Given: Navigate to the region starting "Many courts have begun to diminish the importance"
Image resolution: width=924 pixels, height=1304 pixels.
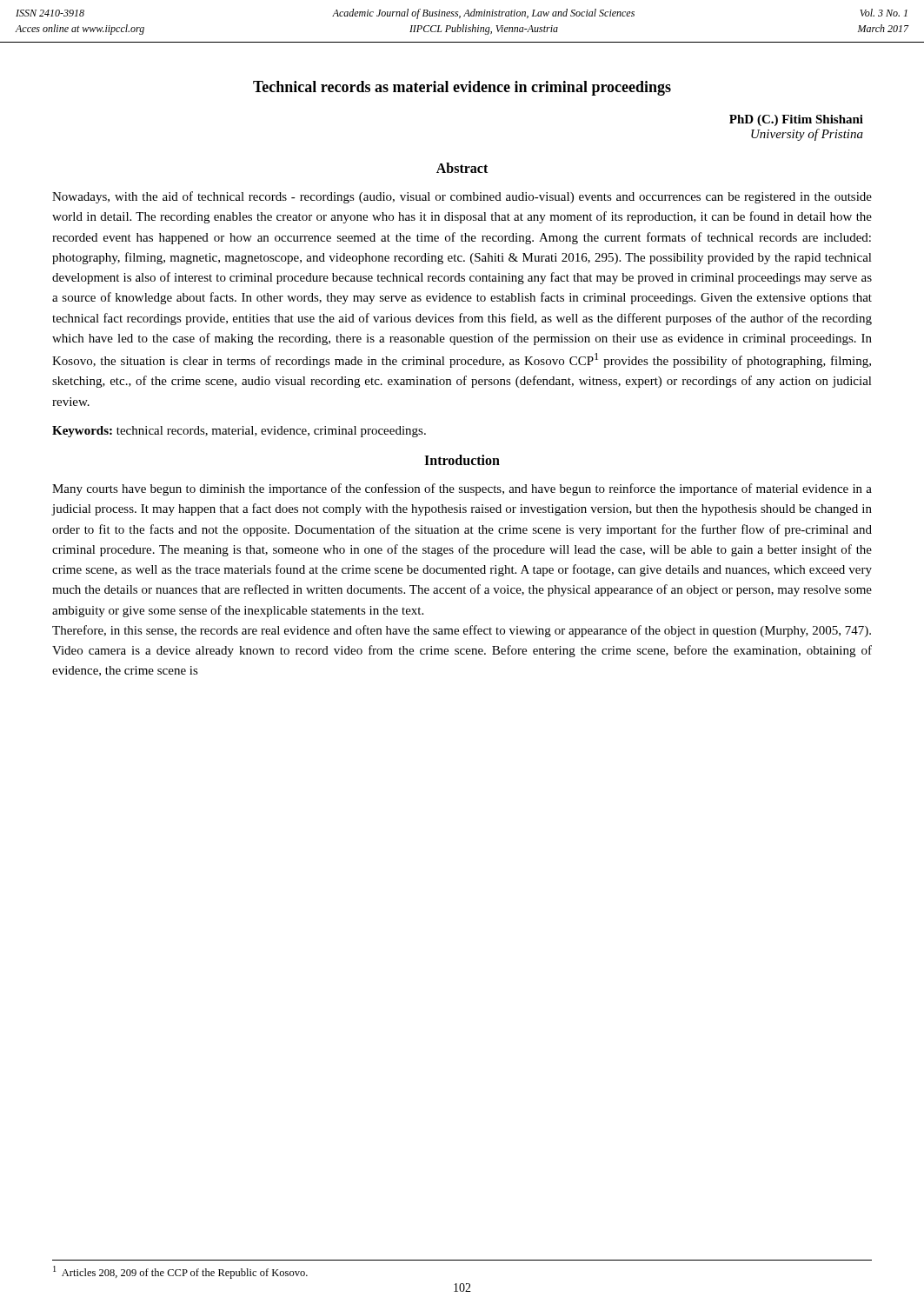Looking at the screenshot, I should click(x=462, y=579).
